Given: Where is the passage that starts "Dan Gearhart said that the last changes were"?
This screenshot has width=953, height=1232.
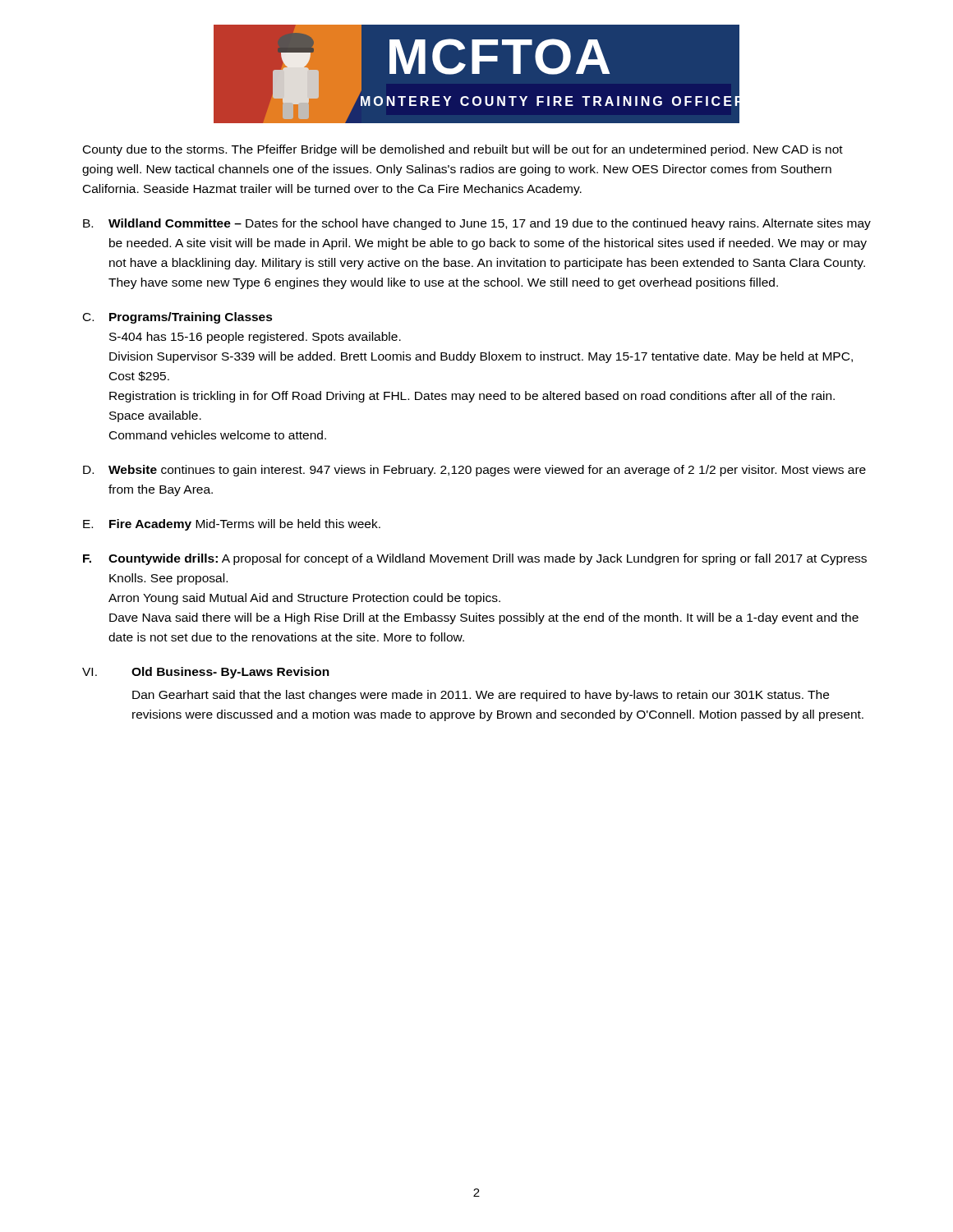Looking at the screenshot, I should tap(498, 705).
